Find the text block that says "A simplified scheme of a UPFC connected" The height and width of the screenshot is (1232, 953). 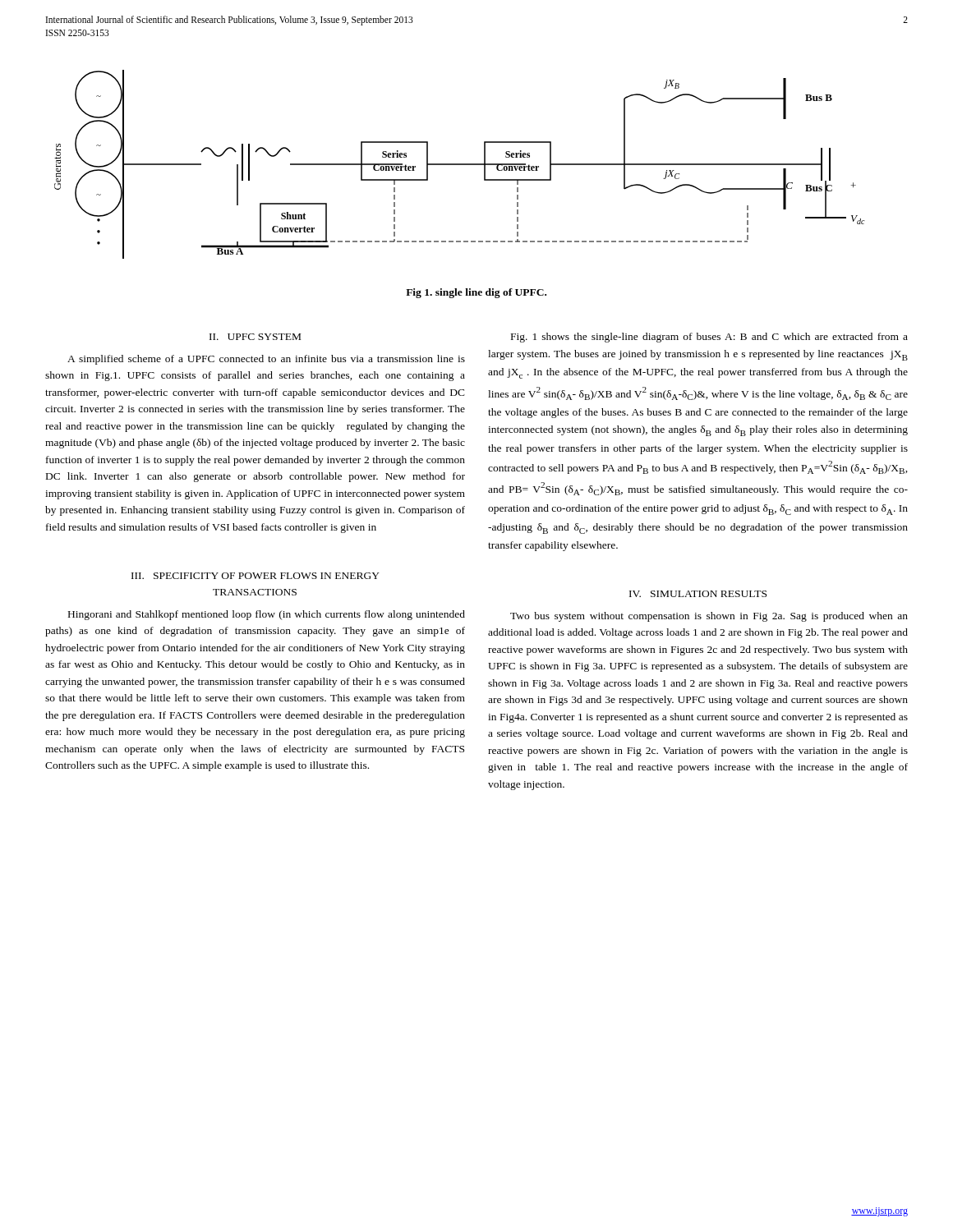[x=255, y=443]
